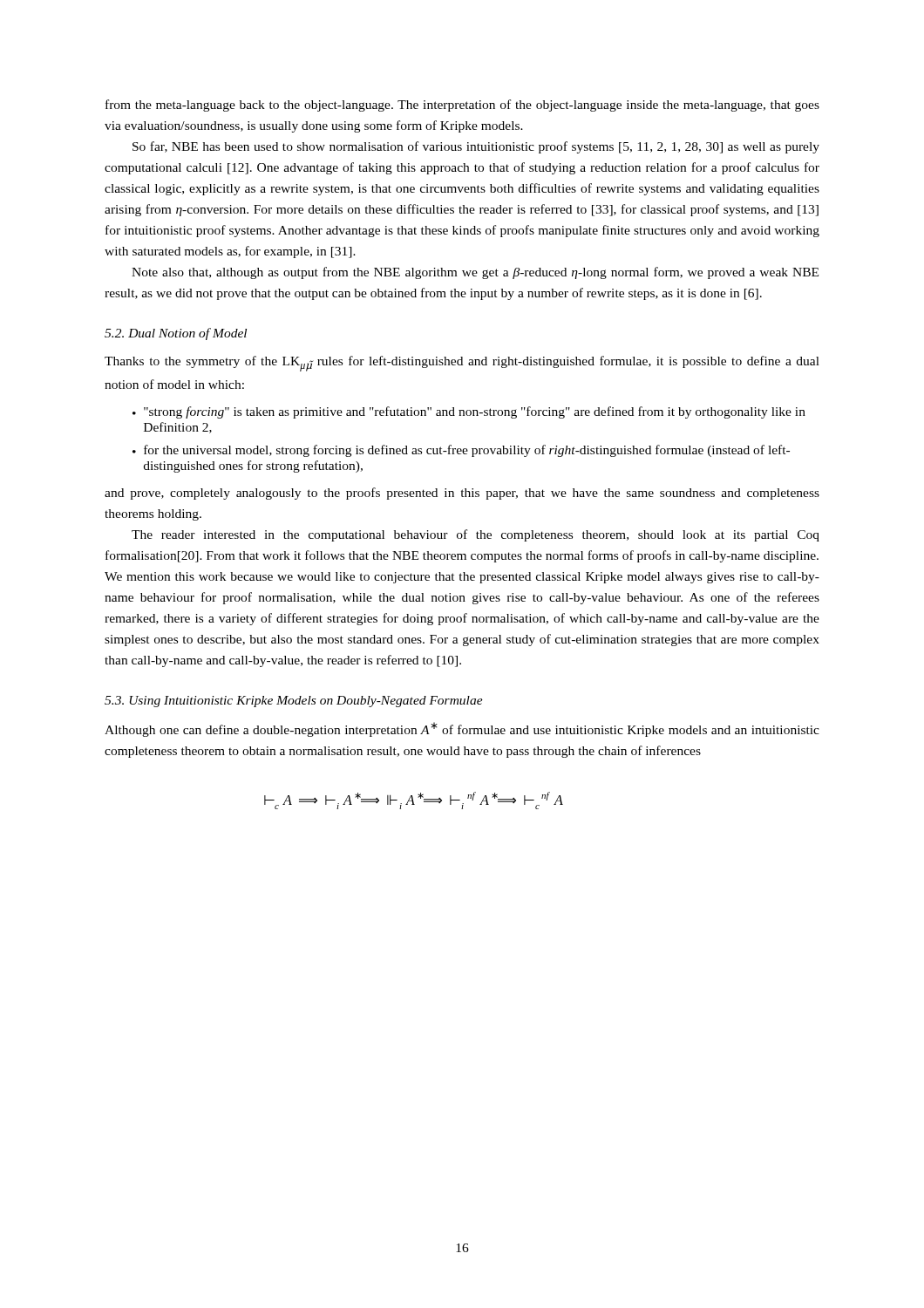924x1308 pixels.
Task: Select the list item with the text "• "strong forcing" is taken"
Action: click(x=476, y=419)
